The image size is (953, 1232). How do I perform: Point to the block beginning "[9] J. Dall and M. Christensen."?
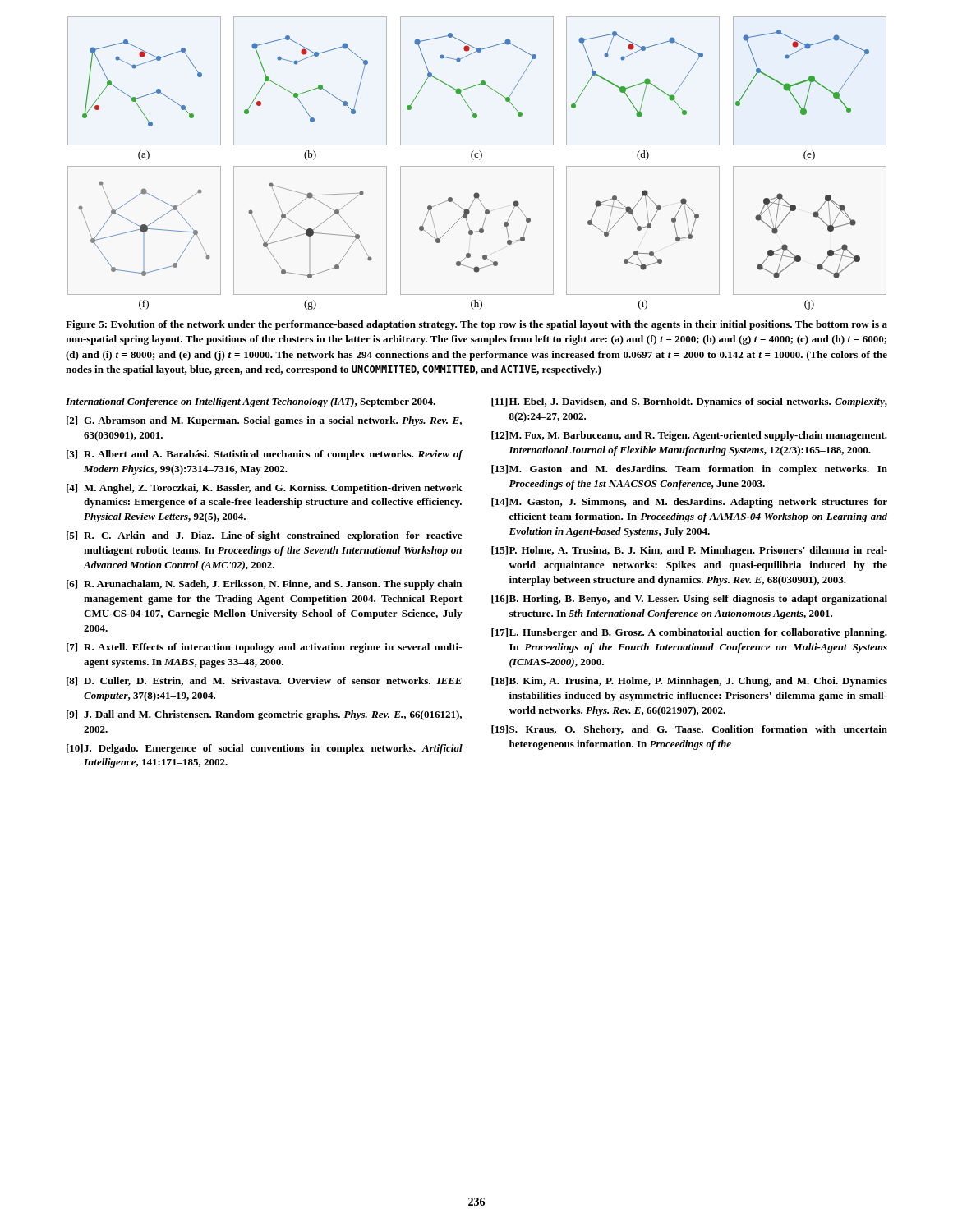coord(264,722)
